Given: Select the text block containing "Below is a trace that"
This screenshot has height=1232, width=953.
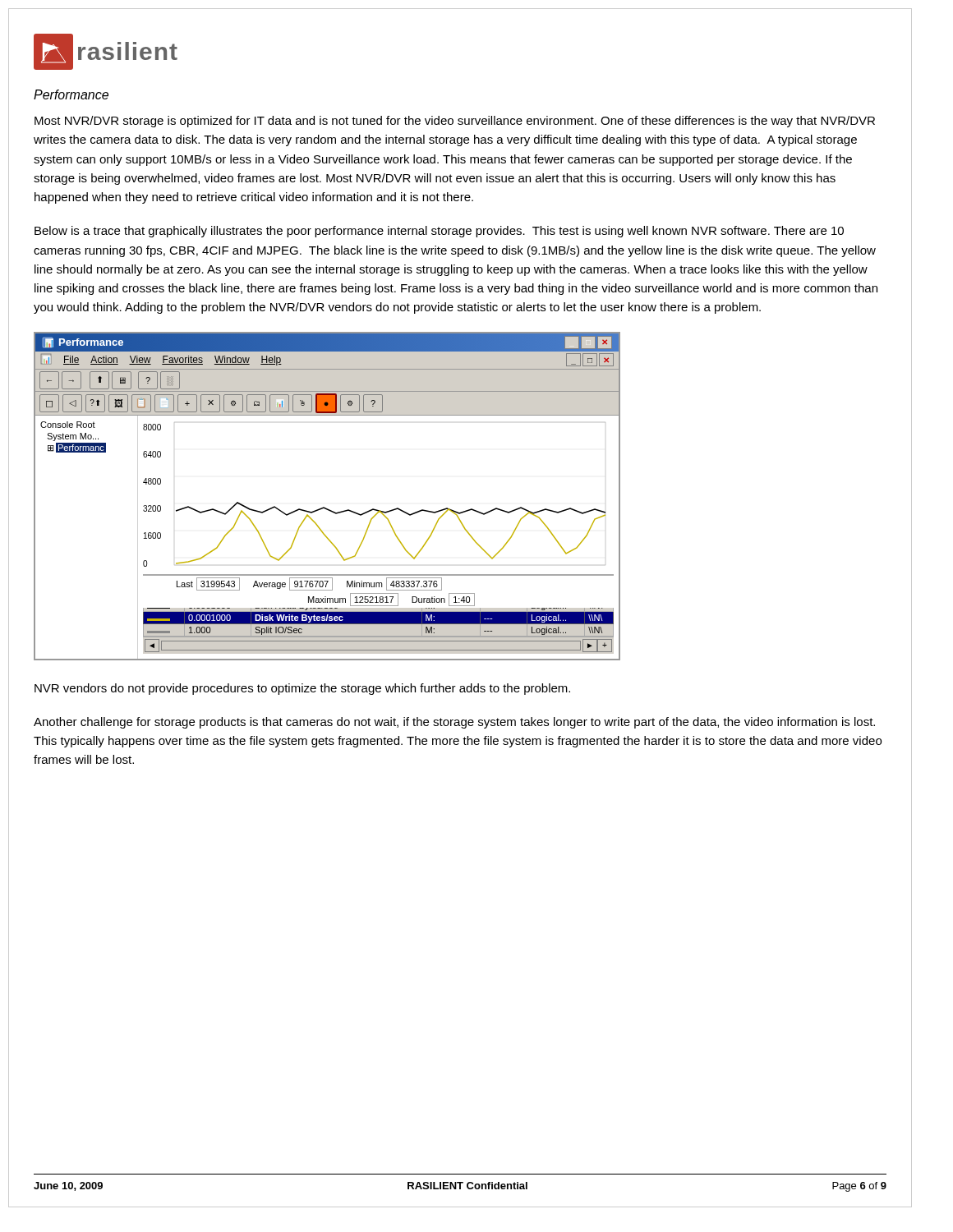Looking at the screenshot, I should click(x=456, y=269).
